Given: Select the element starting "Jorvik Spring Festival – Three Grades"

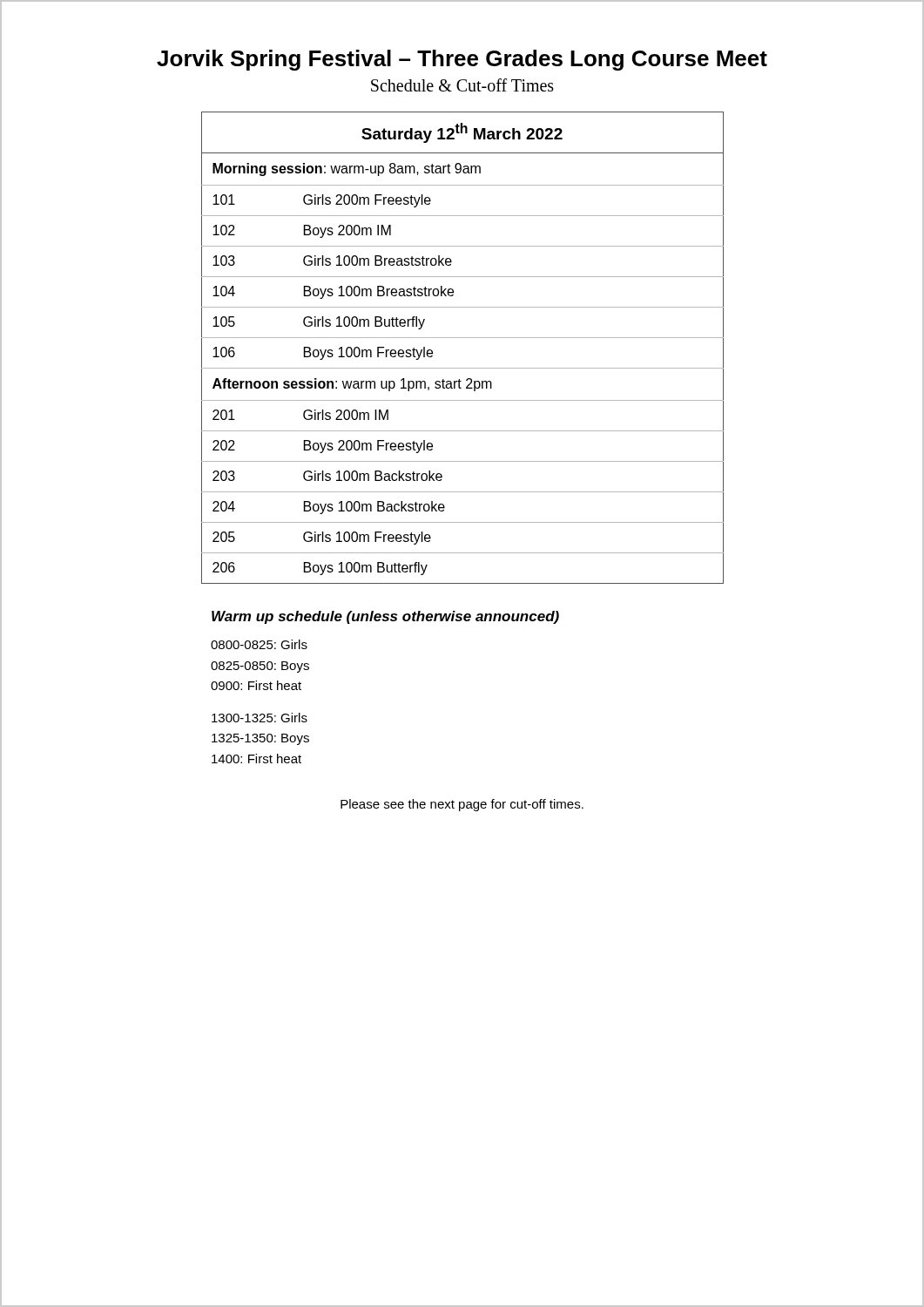Looking at the screenshot, I should click(462, 71).
